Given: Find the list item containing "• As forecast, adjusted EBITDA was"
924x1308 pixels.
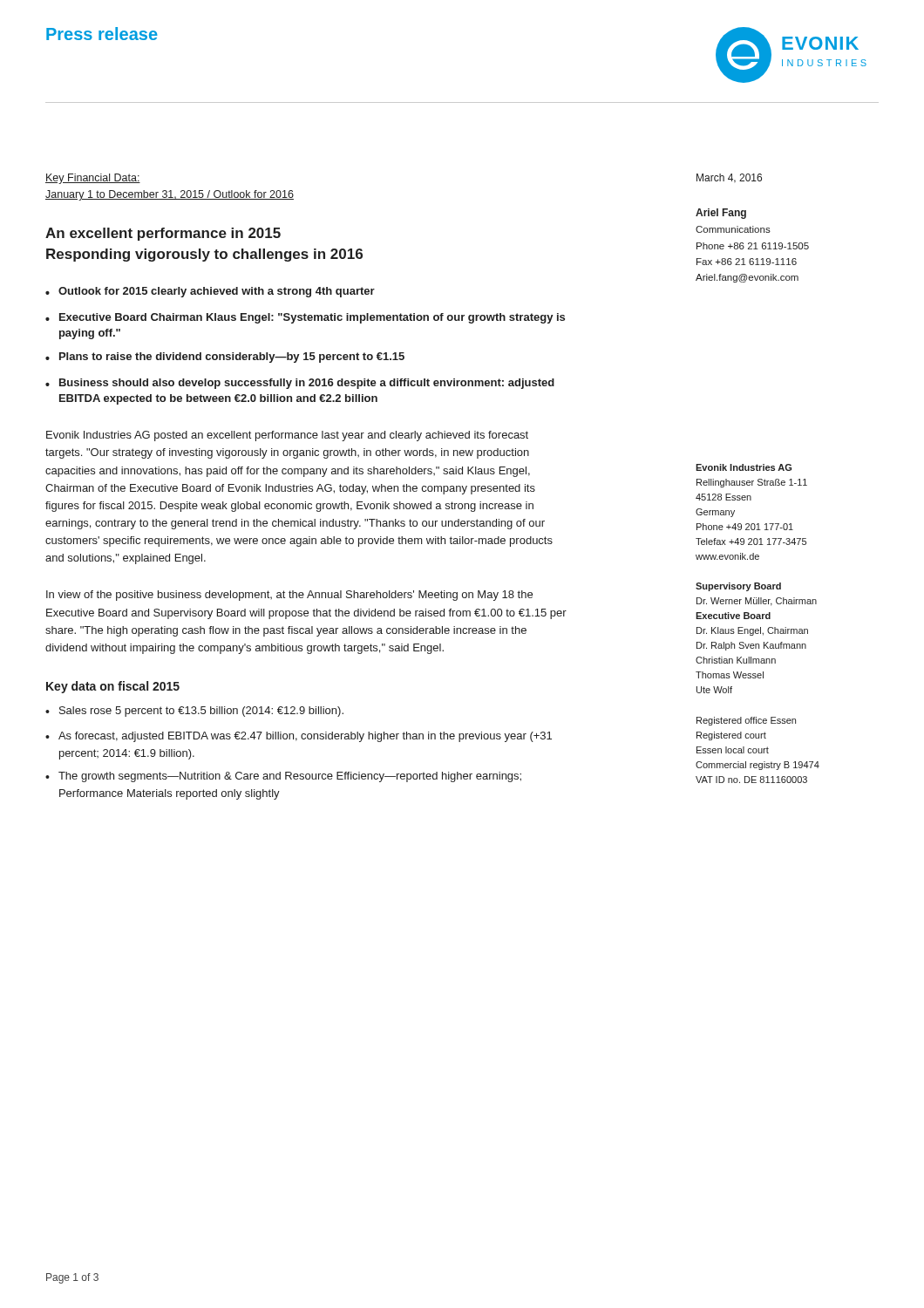Looking at the screenshot, I should (x=307, y=744).
